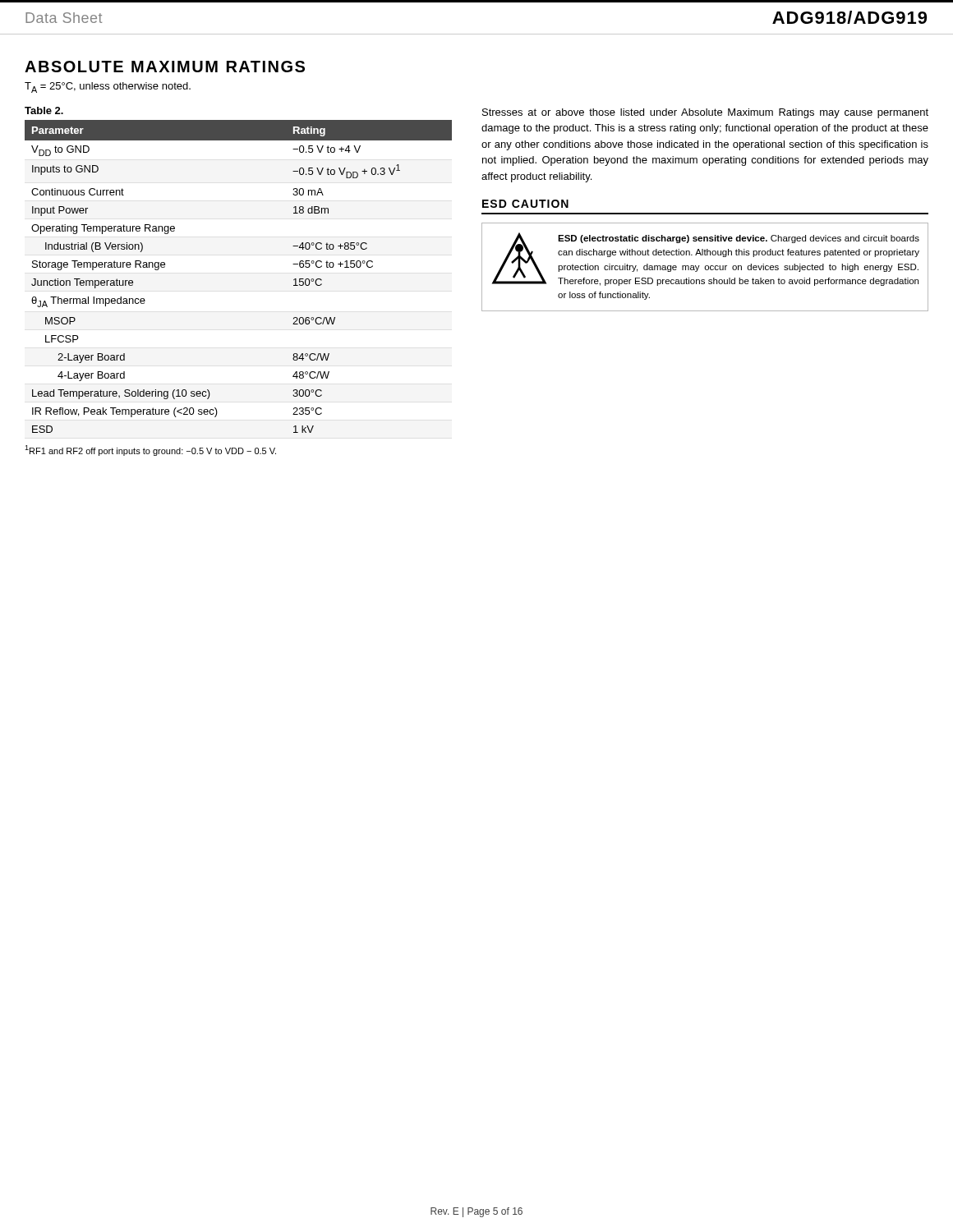Point to "ESD CAUTION"
953x1232 pixels.
[x=705, y=206]
